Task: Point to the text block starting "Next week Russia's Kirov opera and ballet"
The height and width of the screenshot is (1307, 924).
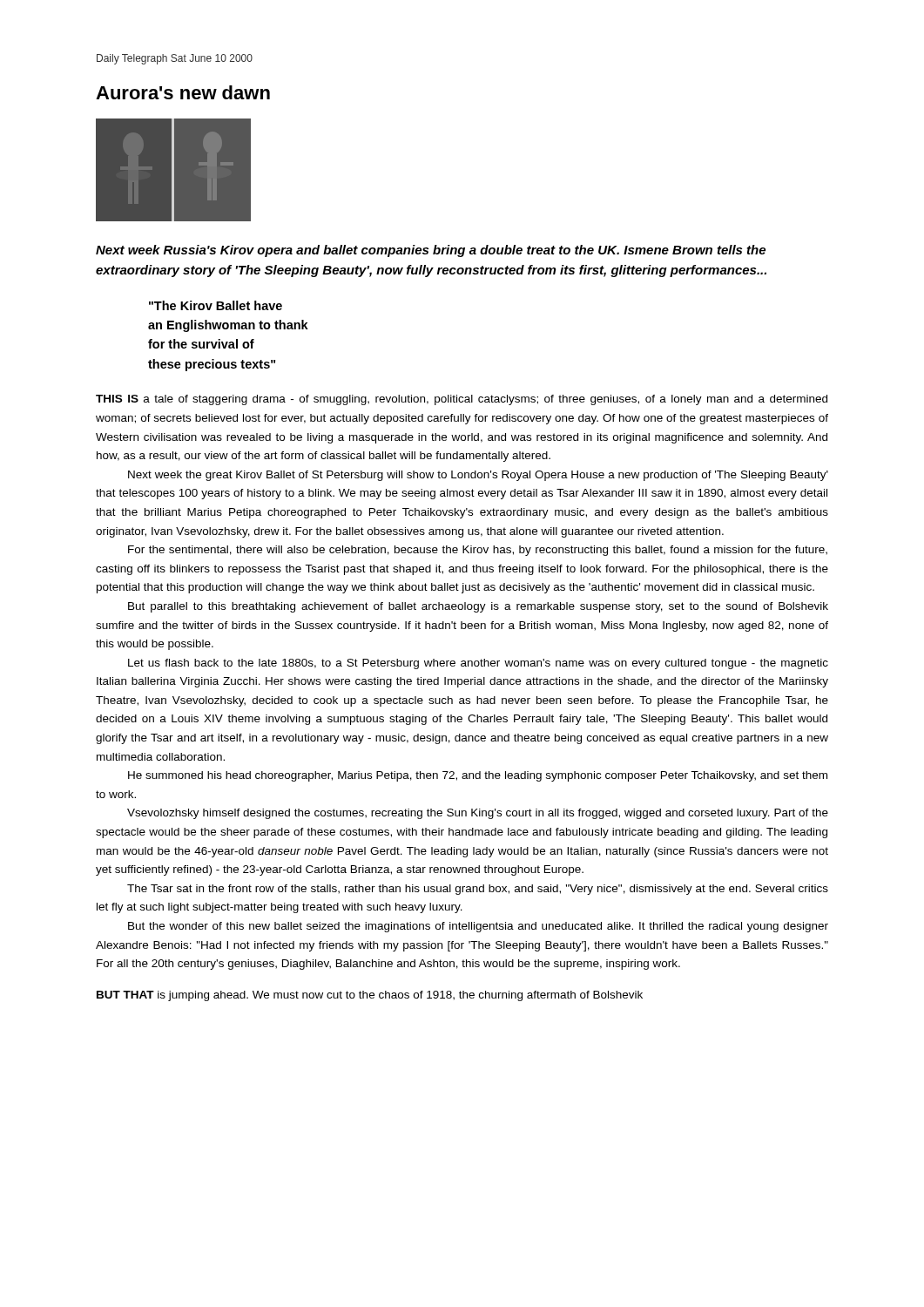Action: click(x=432, y=260)
